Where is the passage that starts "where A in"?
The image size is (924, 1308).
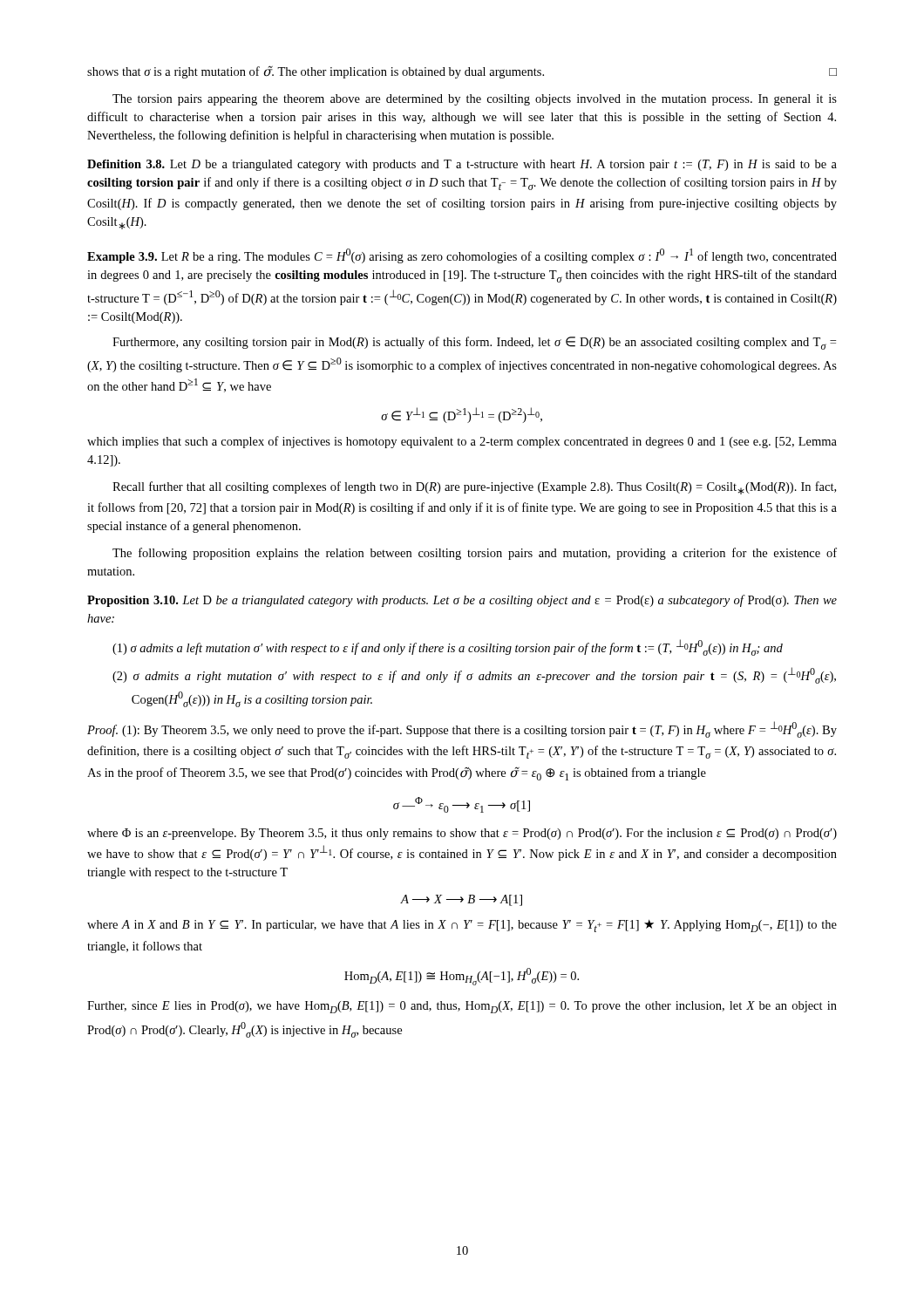[462, 936]
